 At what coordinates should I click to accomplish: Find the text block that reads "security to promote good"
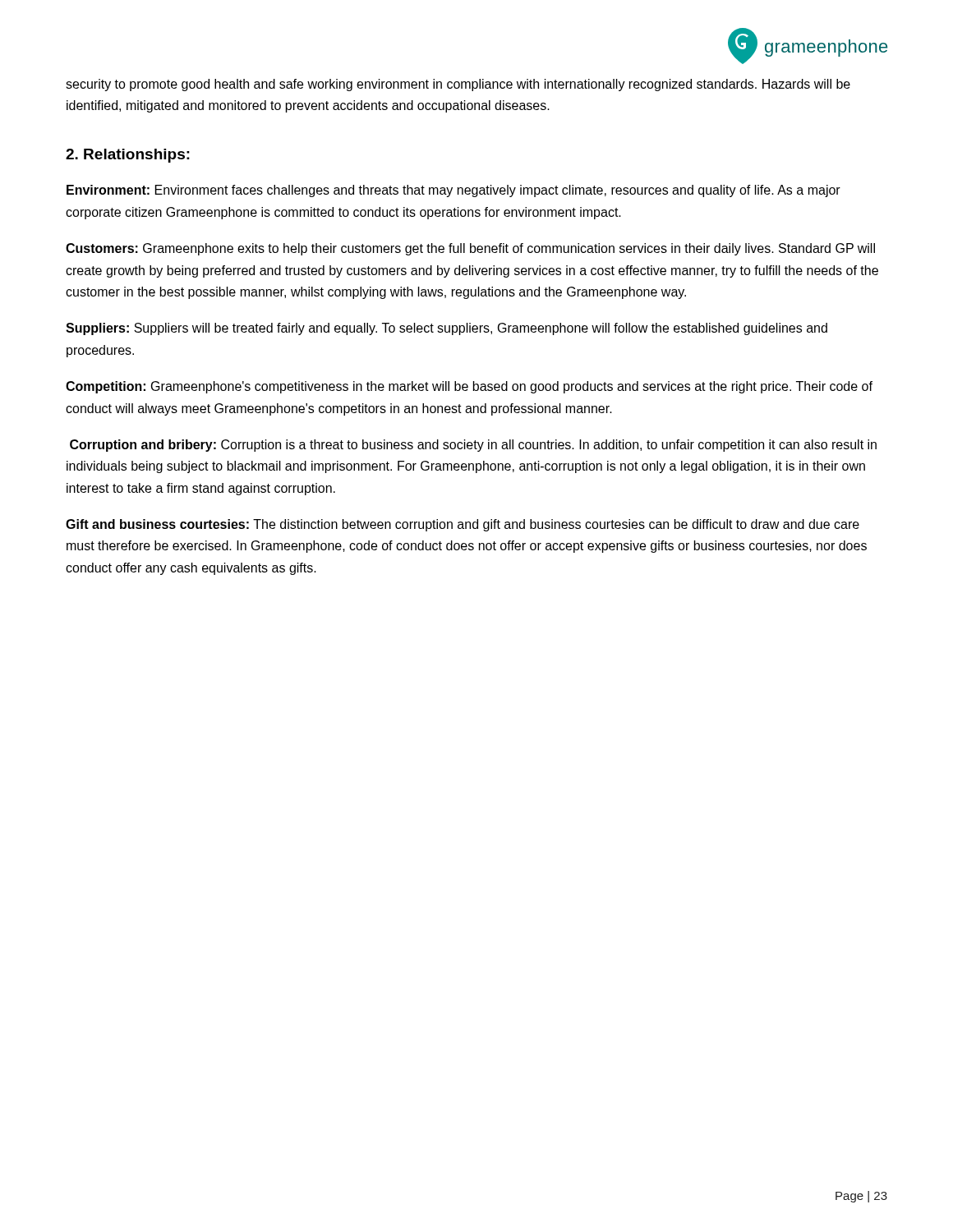458,95
